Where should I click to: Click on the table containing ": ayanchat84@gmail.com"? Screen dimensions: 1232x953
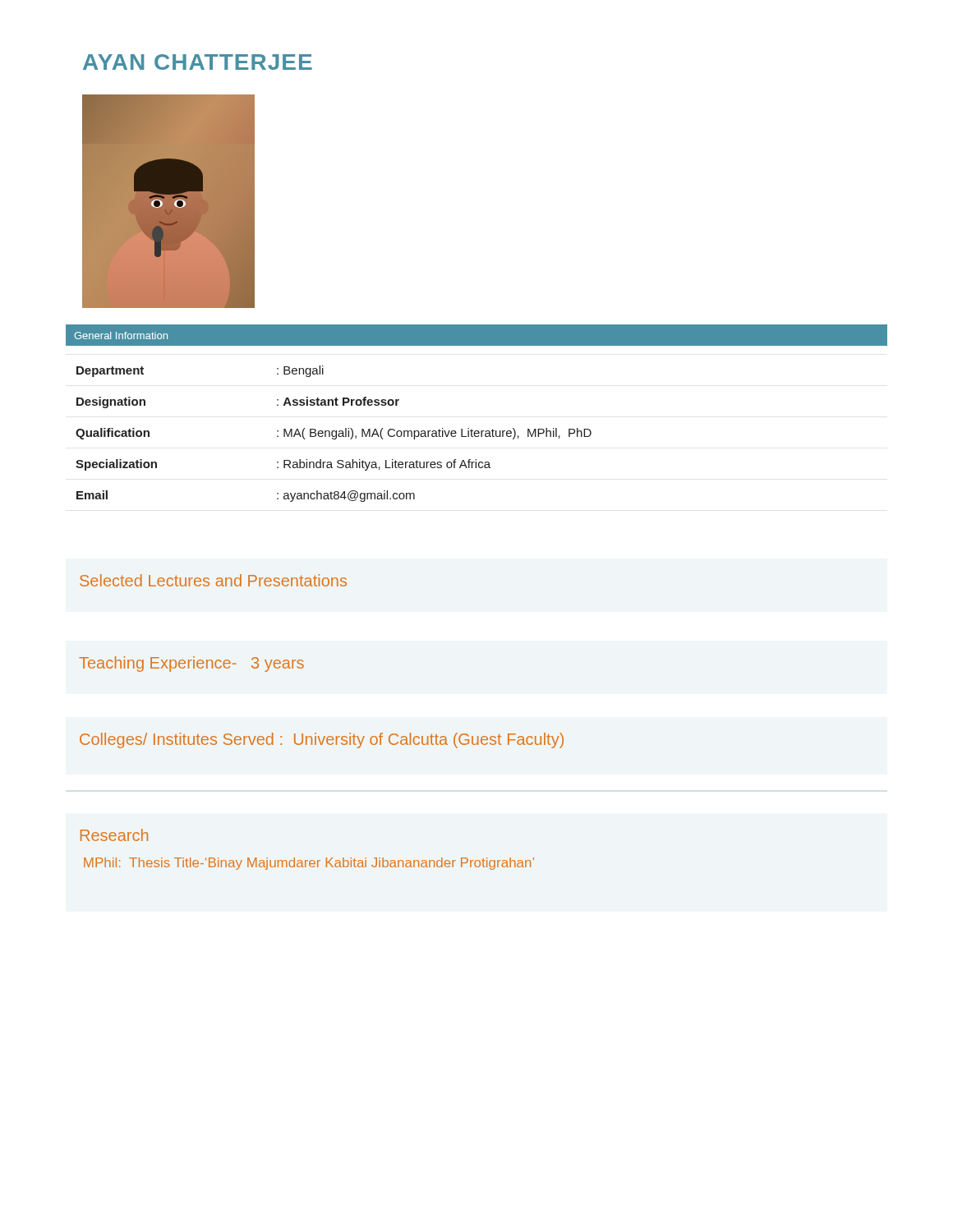tap(476, 432)
